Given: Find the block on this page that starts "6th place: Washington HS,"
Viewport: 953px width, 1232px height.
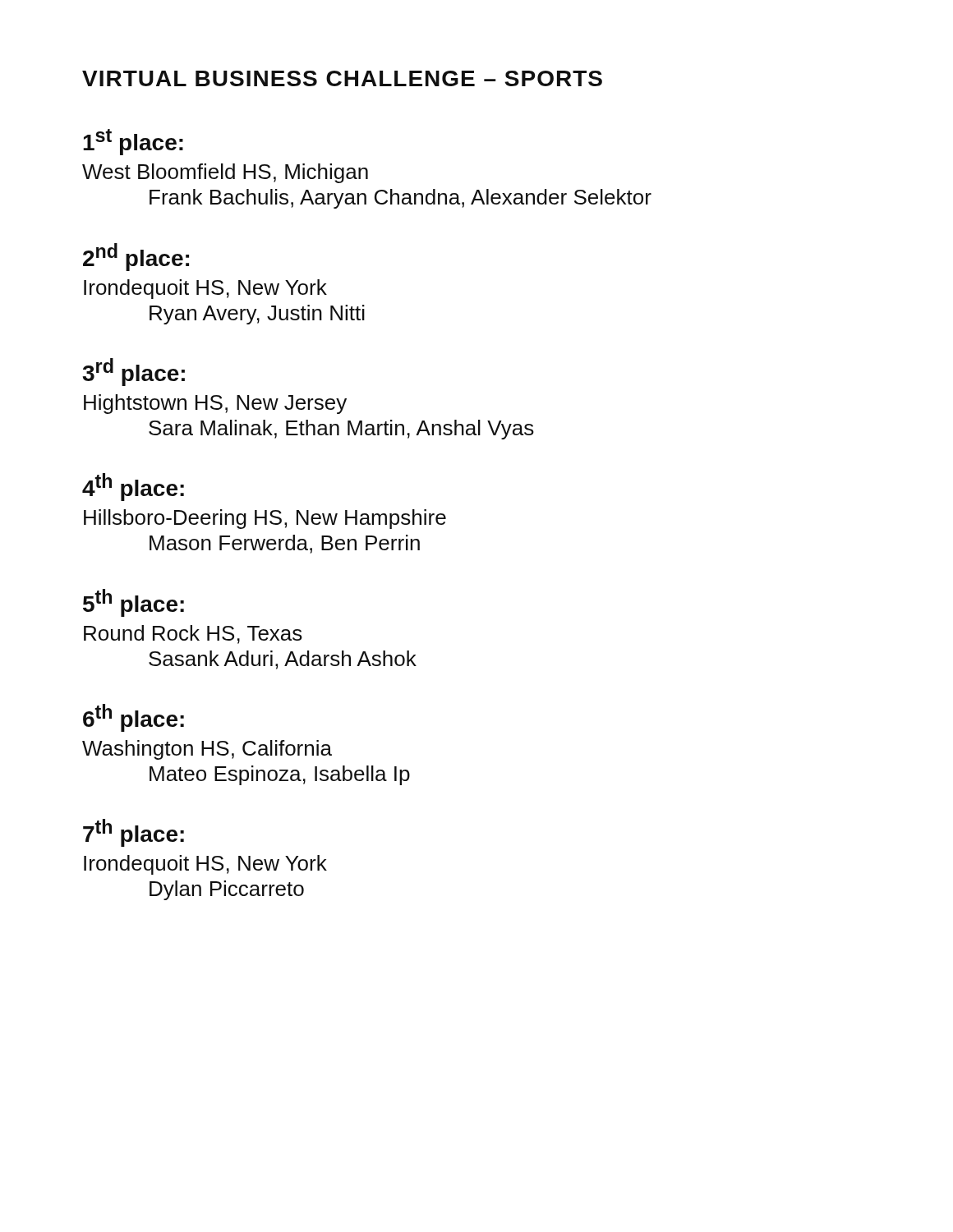Looking at the screenshot, I should pos(134,718).
